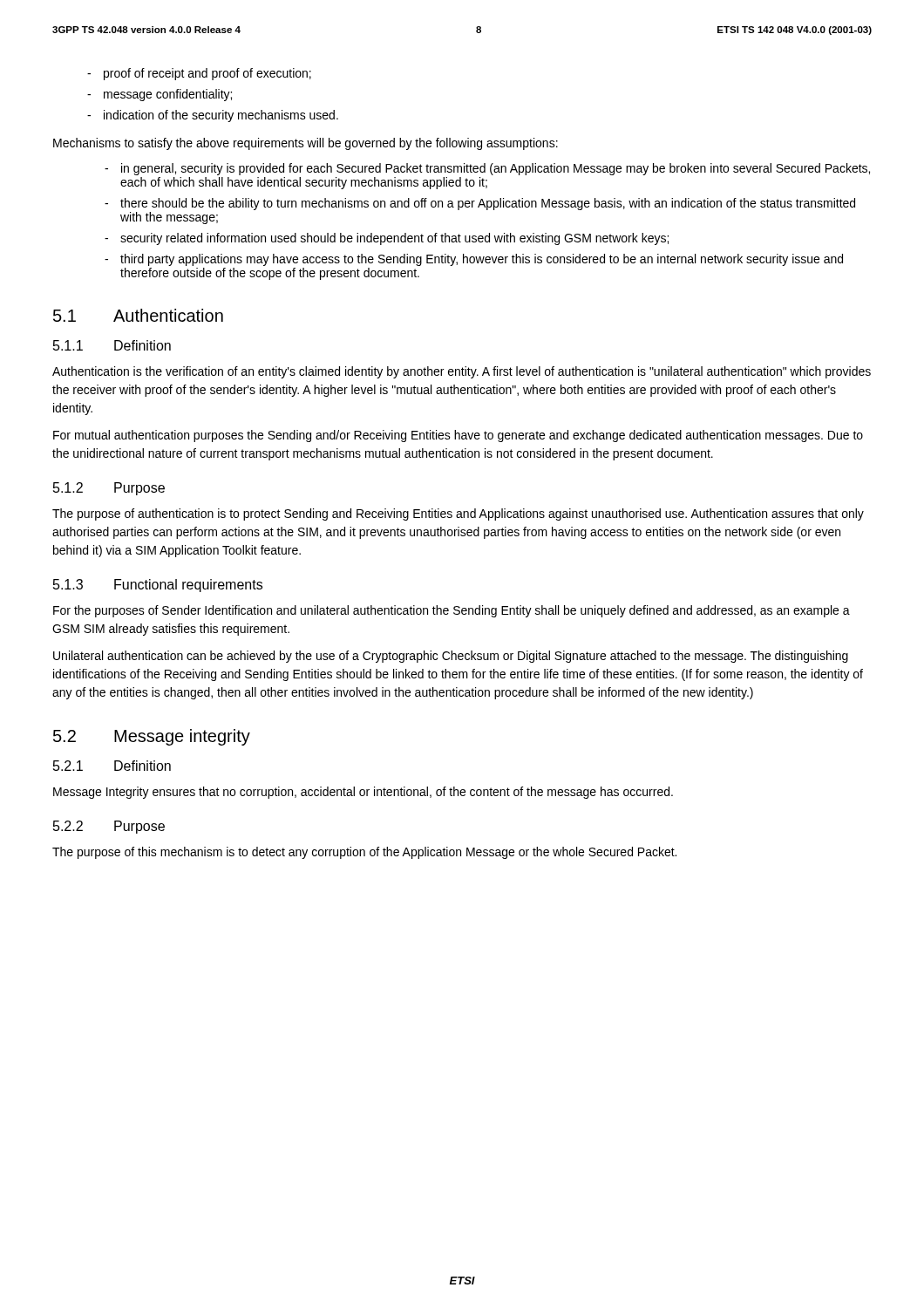Viewport: 924px width, 1308px height.
Task: Locate the section header with the text "5.2Message integrity"
Action: pyautogui.click(x=151, y=736)
